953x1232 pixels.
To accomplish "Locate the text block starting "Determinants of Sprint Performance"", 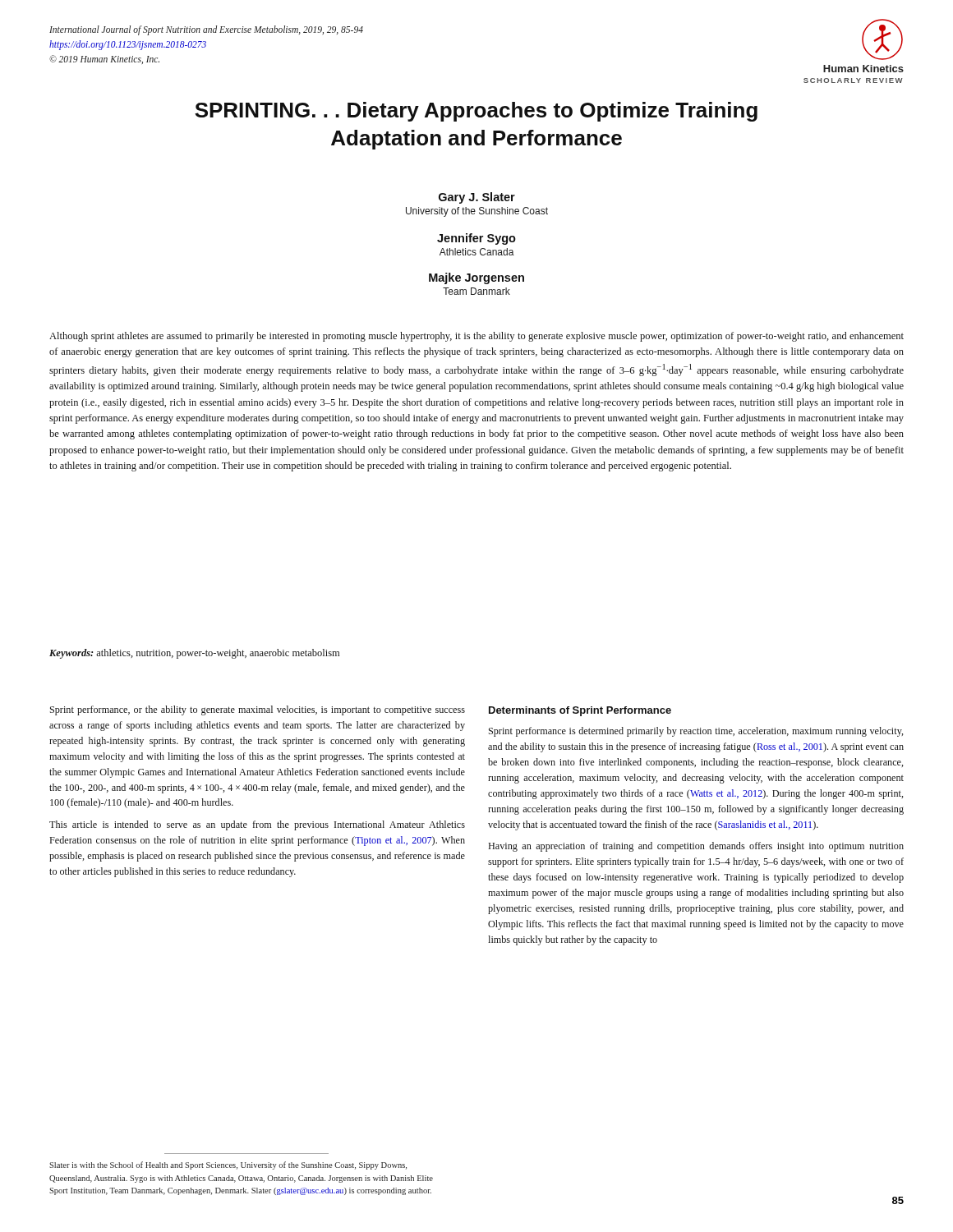I will click(580, 711).
